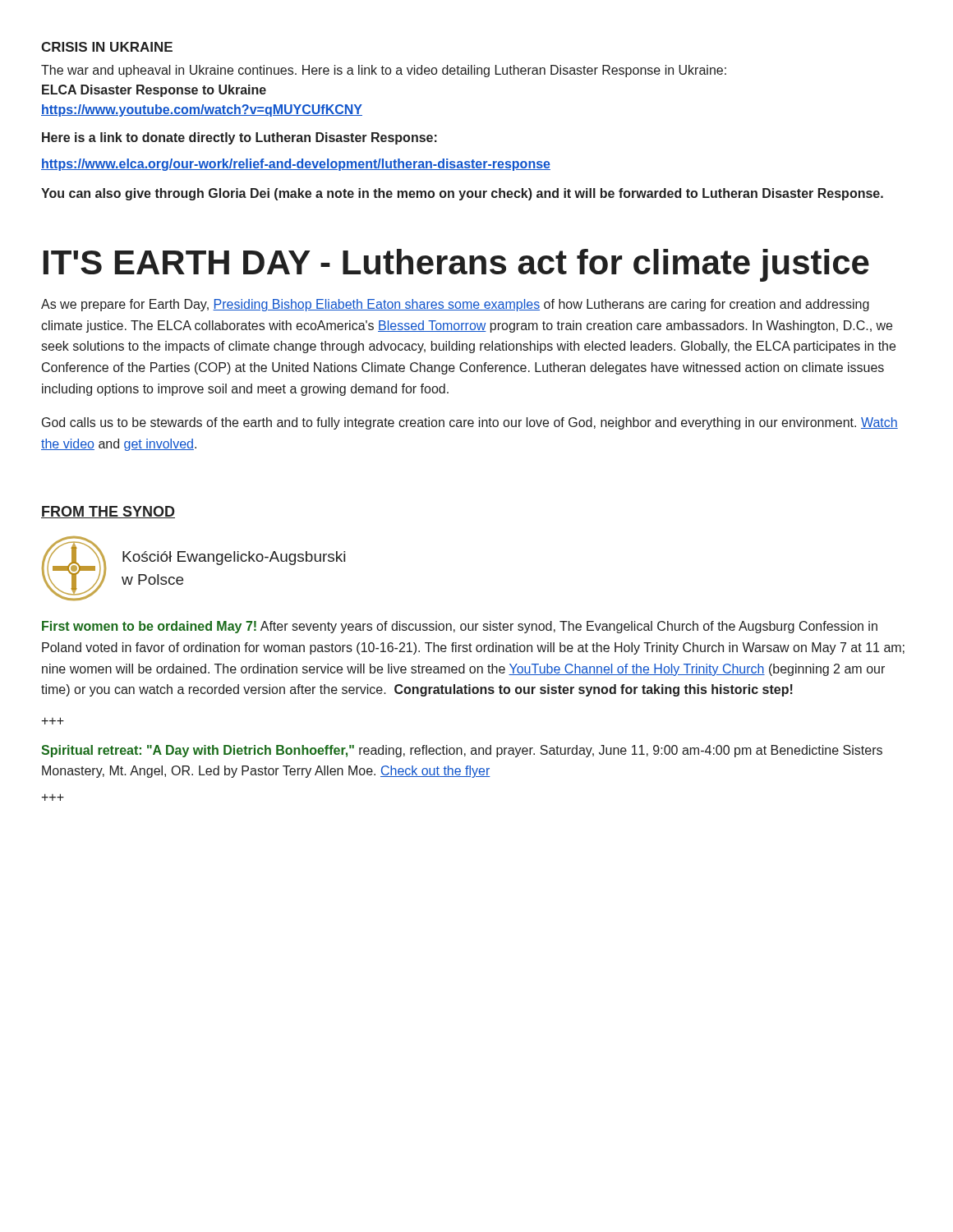Locate the block of text that opens with "As we prepare for Earth Day, Presiding"
953x1232 pixels.
(469, 347)
